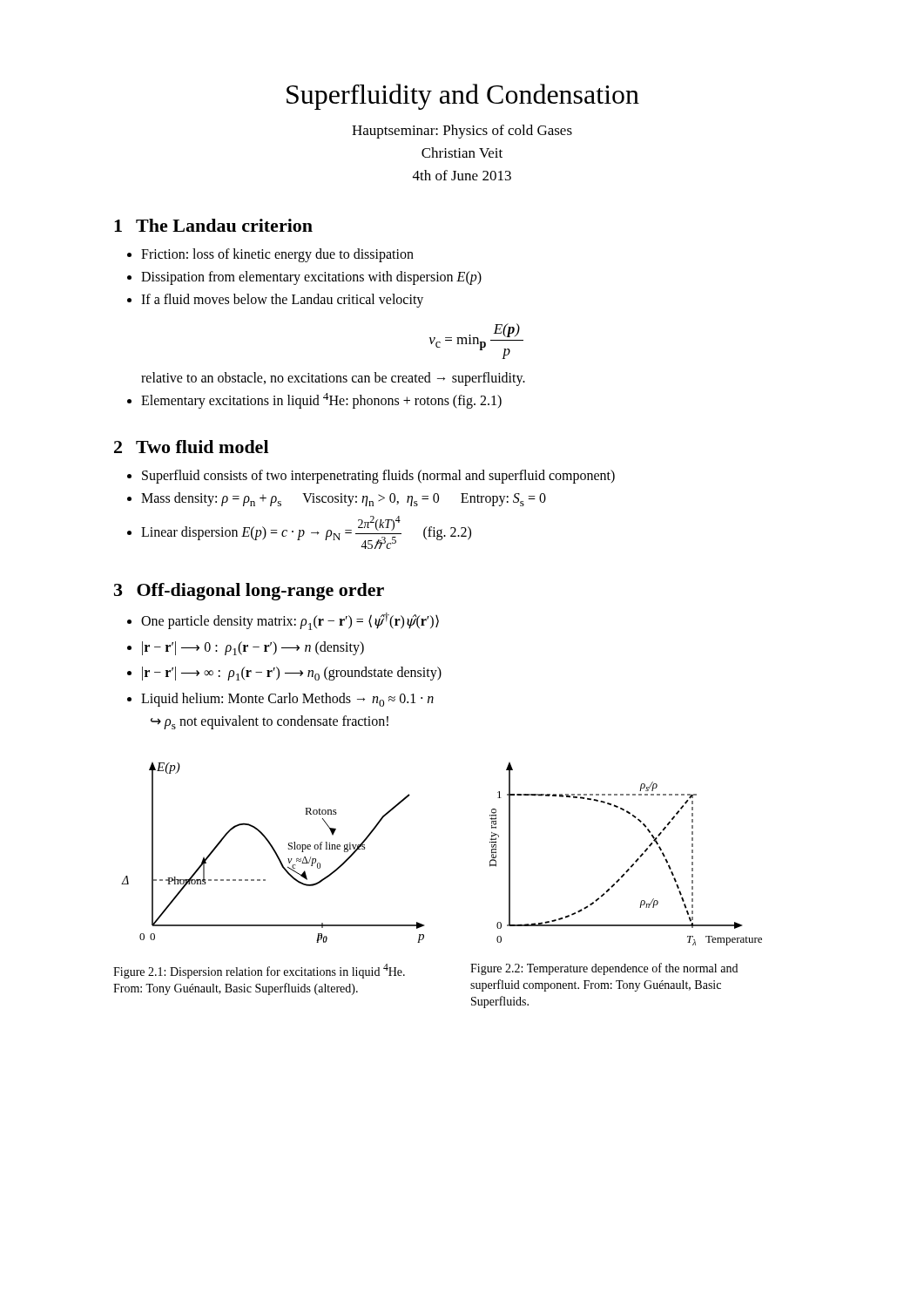Select the passage starting "2 Two fluid model"
This screenshot has height=1307, width=924.
(x=191, y=446)
